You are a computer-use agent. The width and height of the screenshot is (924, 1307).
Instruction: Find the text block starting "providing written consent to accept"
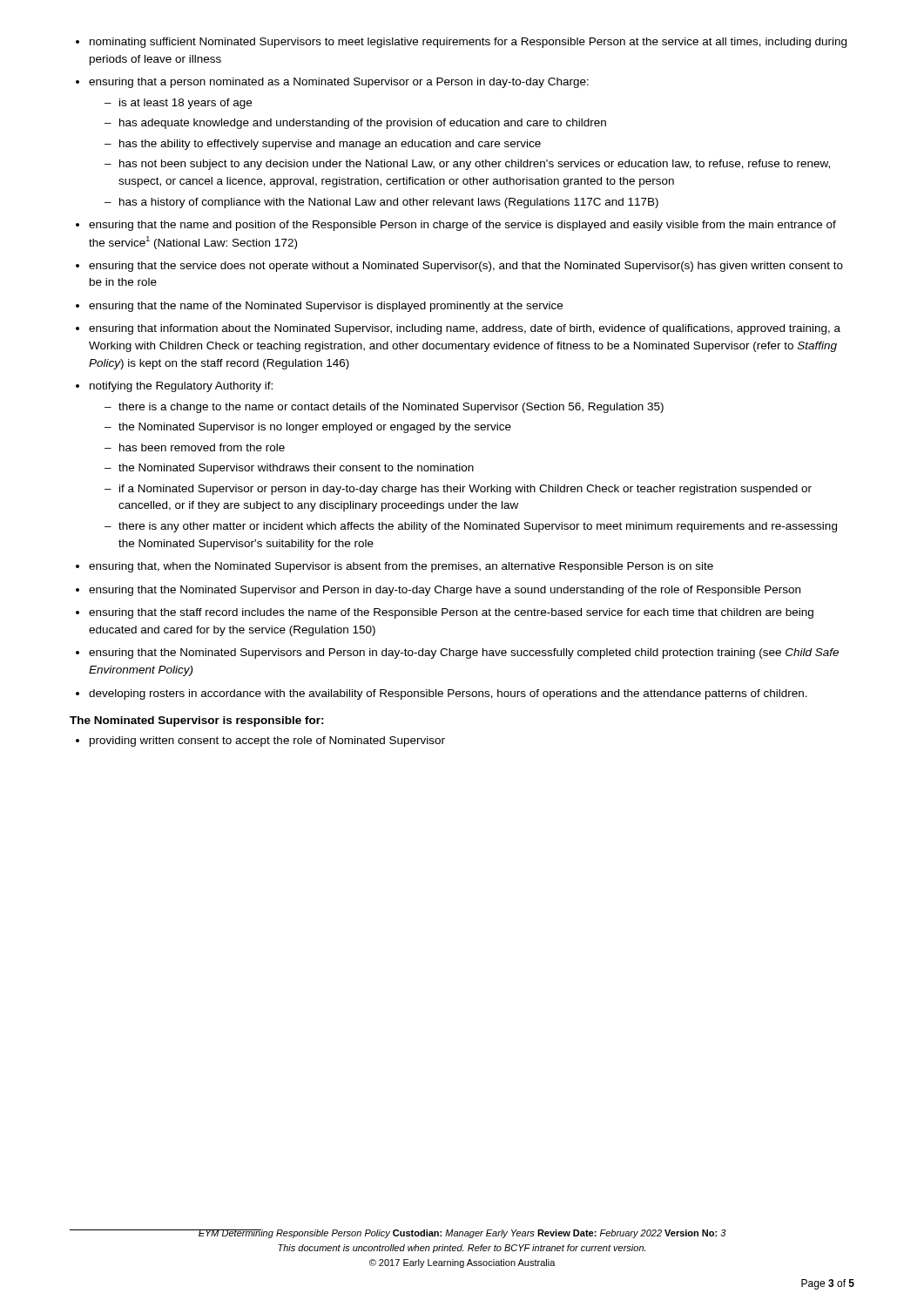tap(267, 740)
